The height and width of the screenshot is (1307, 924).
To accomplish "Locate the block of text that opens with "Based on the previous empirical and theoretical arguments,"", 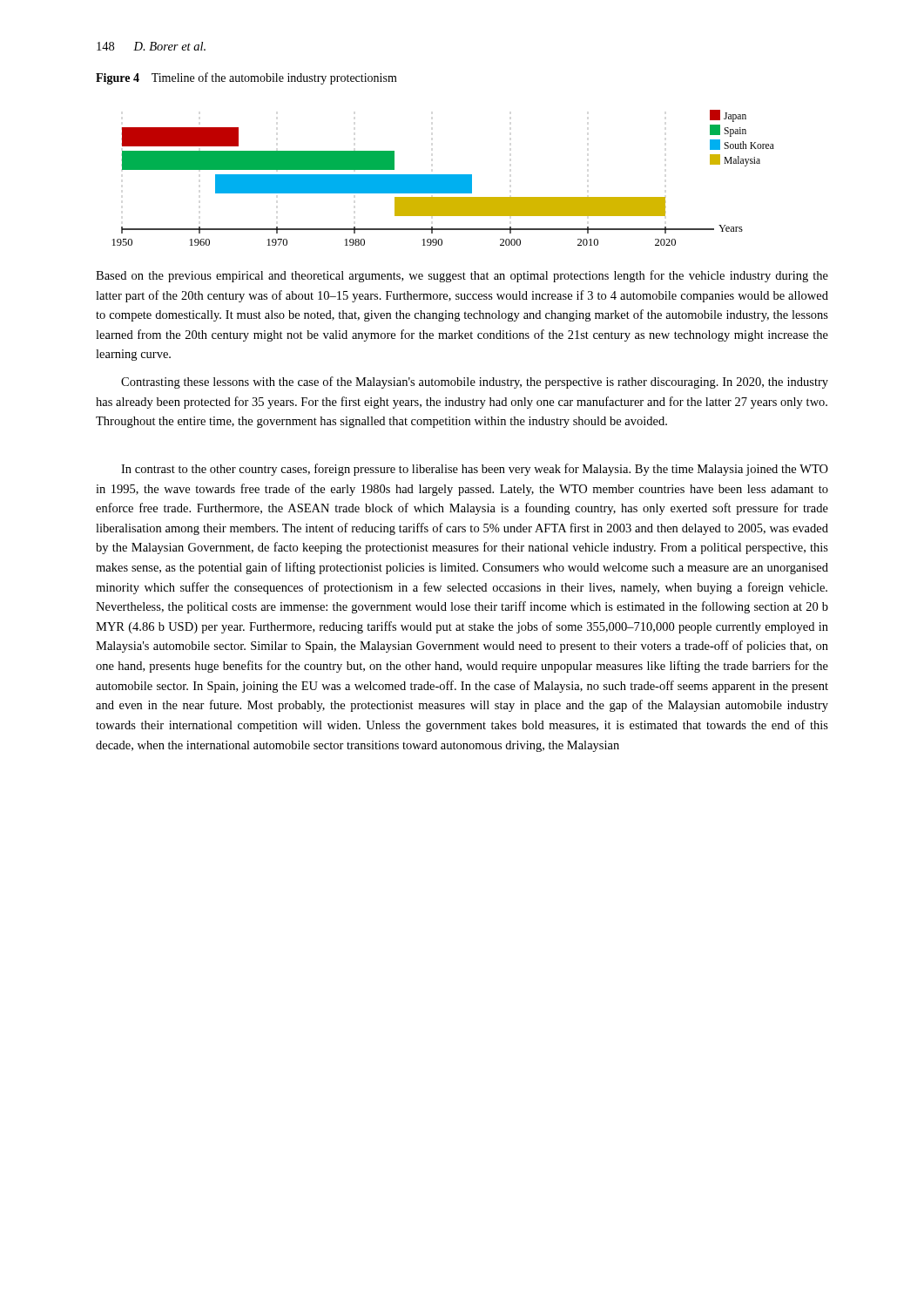I will pos(462,315).
